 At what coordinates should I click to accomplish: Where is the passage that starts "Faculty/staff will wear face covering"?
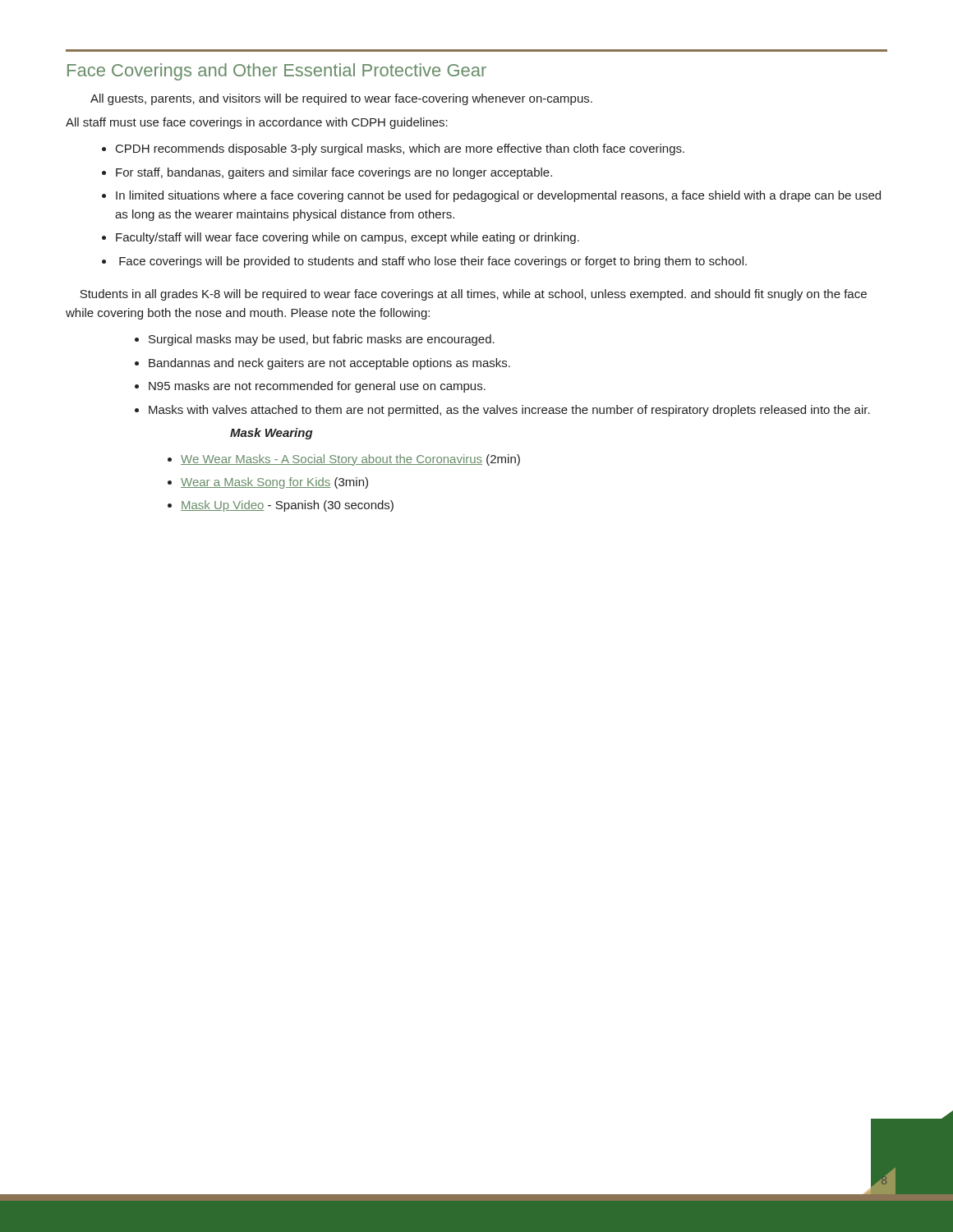pos(347,237)
